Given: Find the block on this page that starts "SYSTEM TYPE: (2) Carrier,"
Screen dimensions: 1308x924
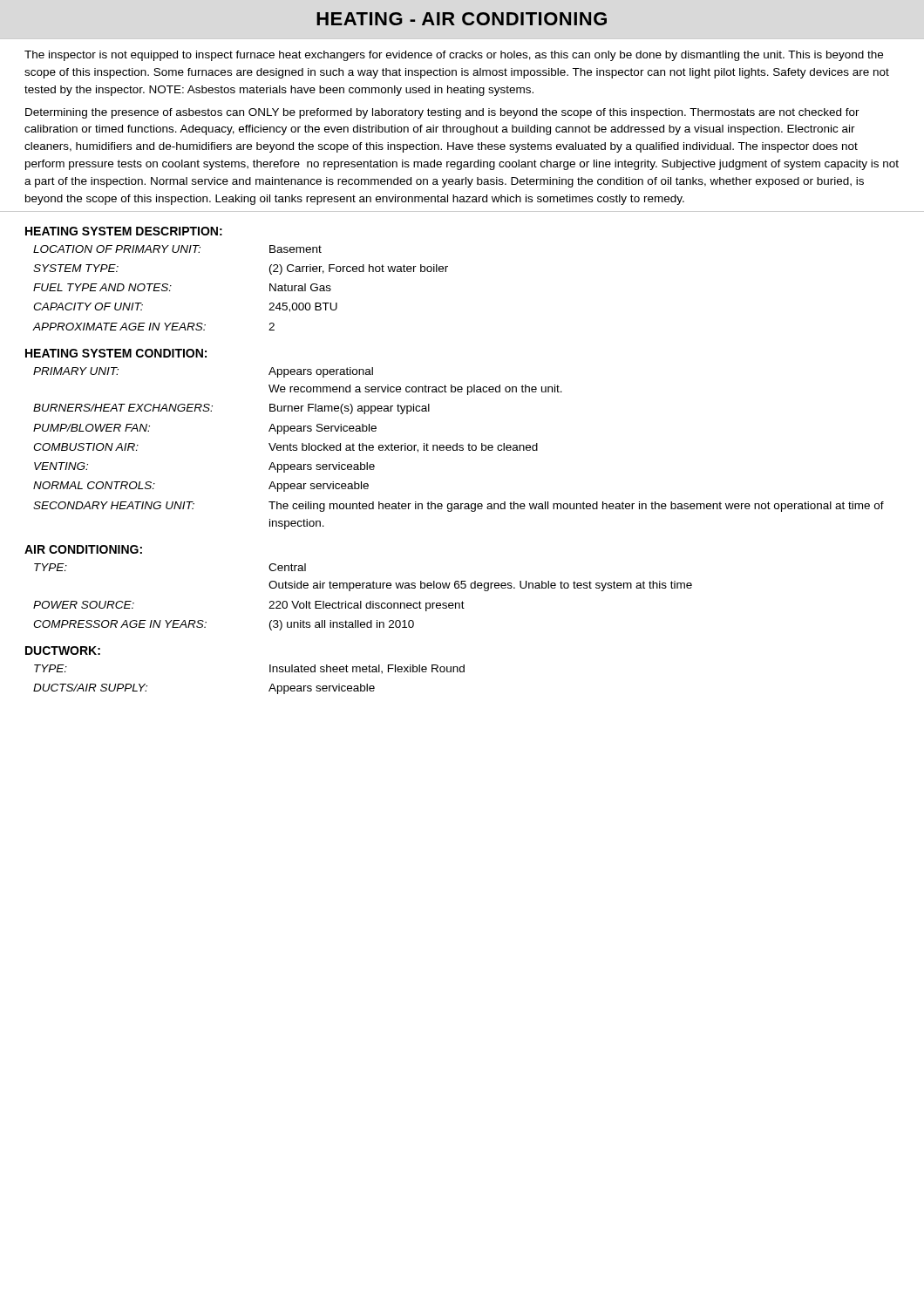Looking at the screenshot, I should 69,268.
